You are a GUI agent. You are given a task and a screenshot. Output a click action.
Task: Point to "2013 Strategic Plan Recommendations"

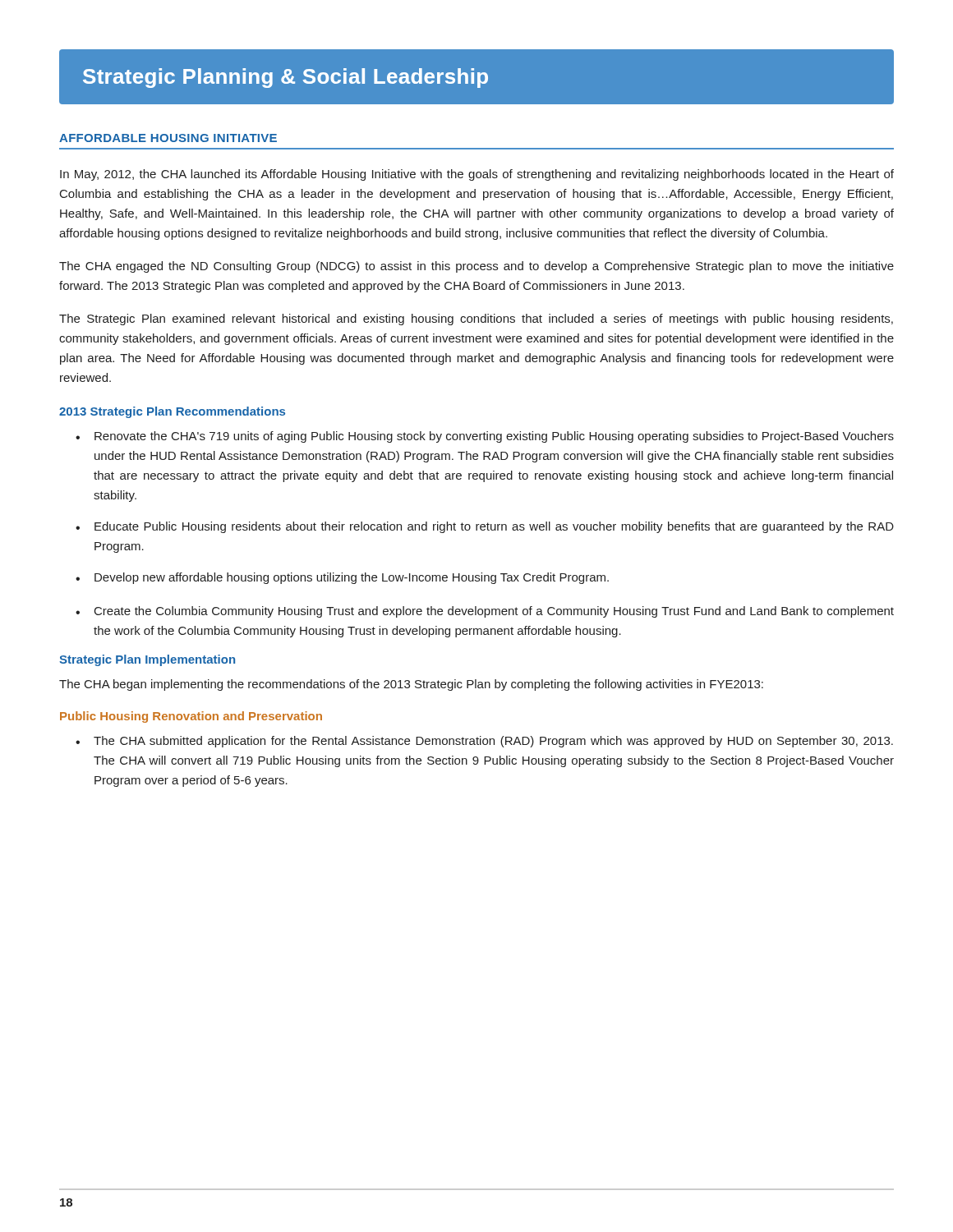(172, 411)
